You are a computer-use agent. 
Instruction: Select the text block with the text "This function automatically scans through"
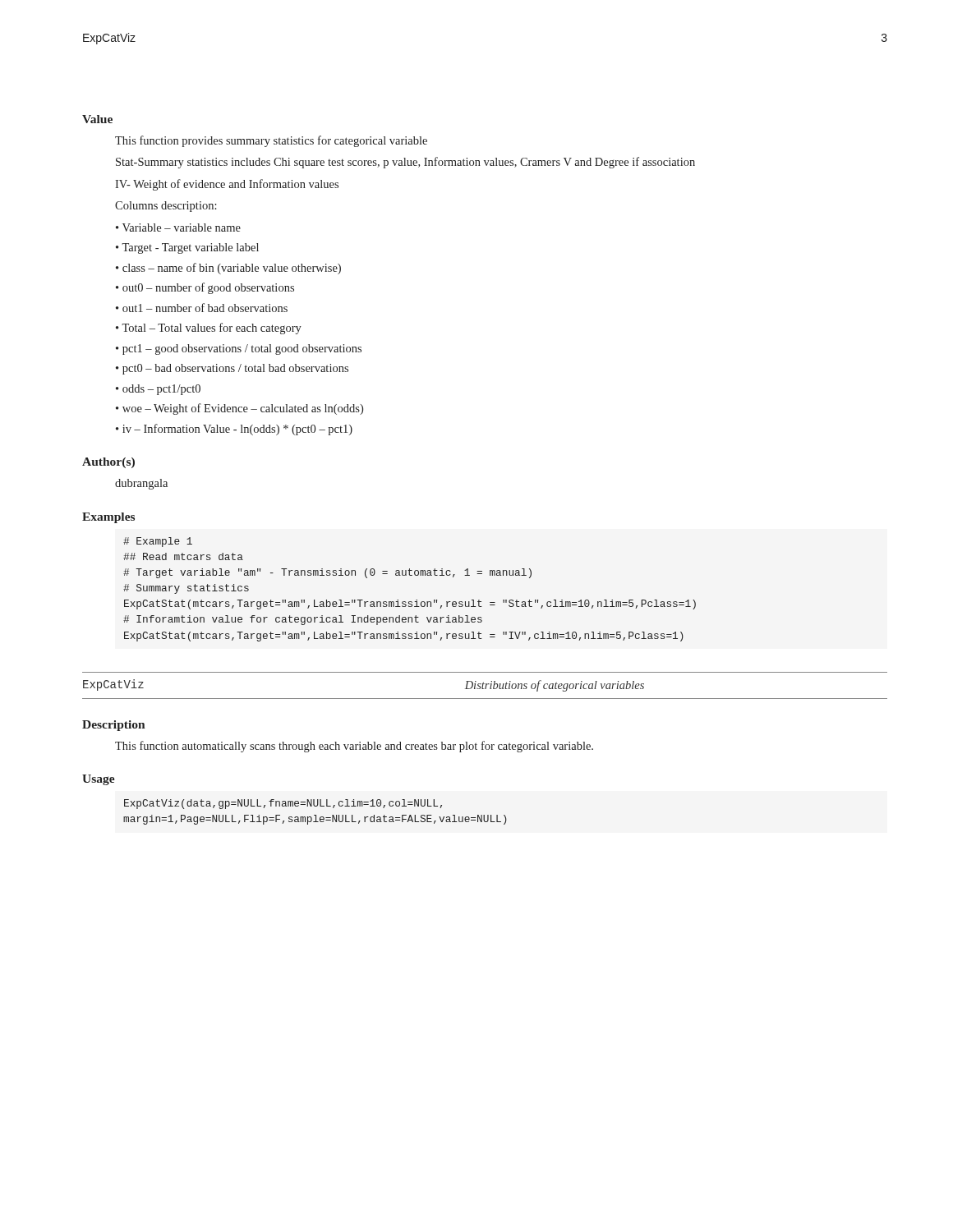[355, 746]
